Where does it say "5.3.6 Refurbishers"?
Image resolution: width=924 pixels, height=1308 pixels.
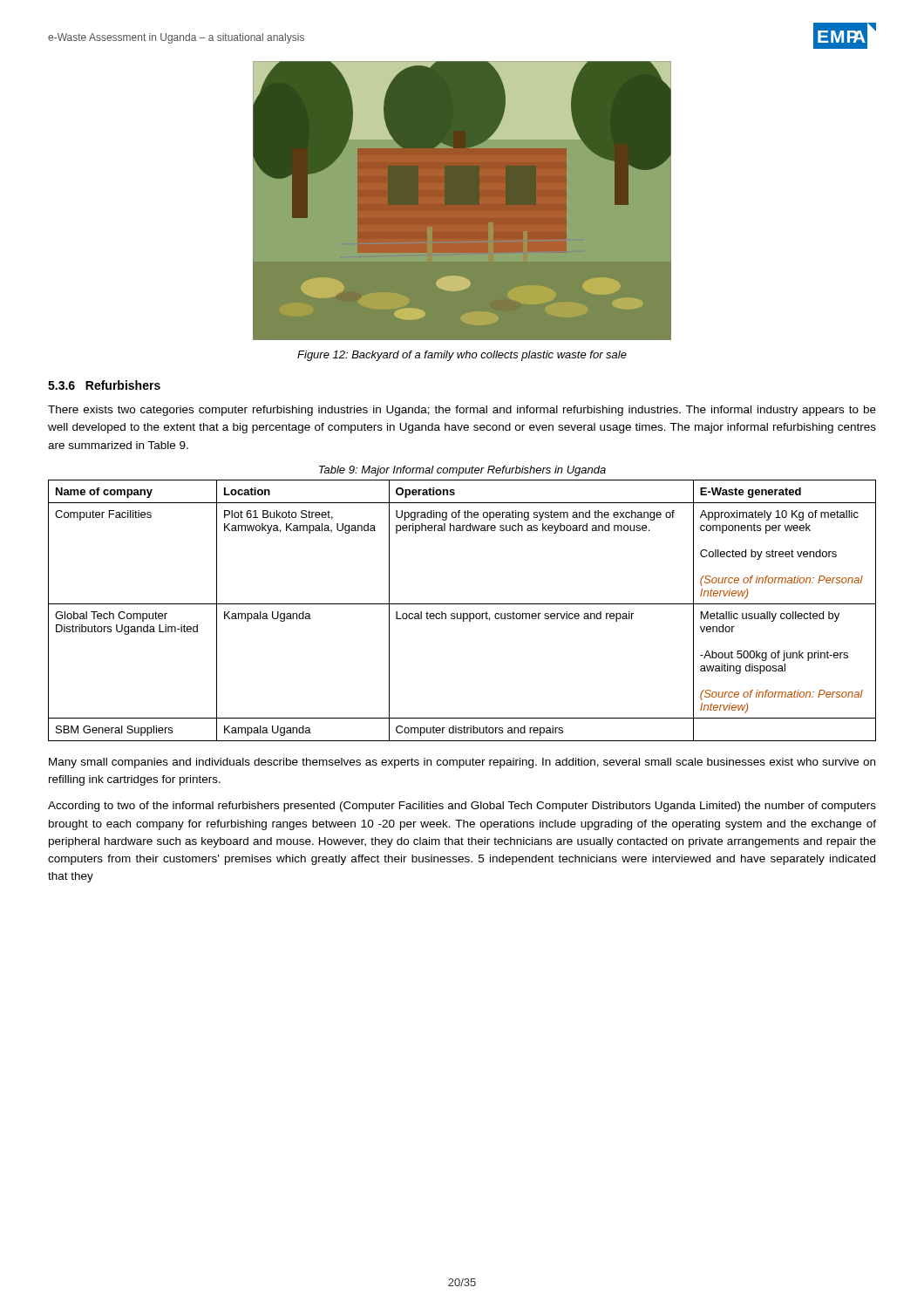[104, 385]
